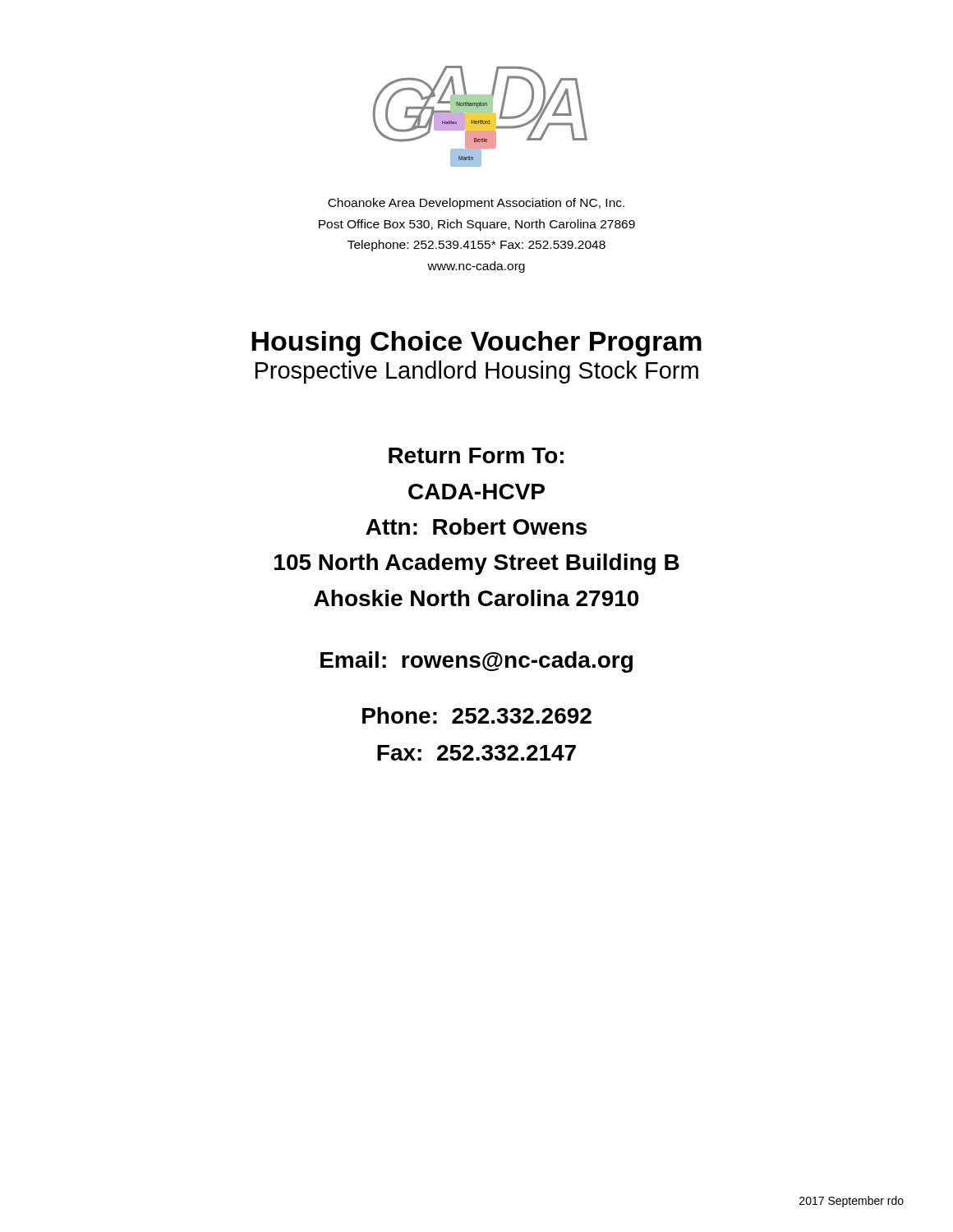Point to the block beginning "Choanoke Area Development Association of NC,"
953x1232 pixels.
coord(476,234)
